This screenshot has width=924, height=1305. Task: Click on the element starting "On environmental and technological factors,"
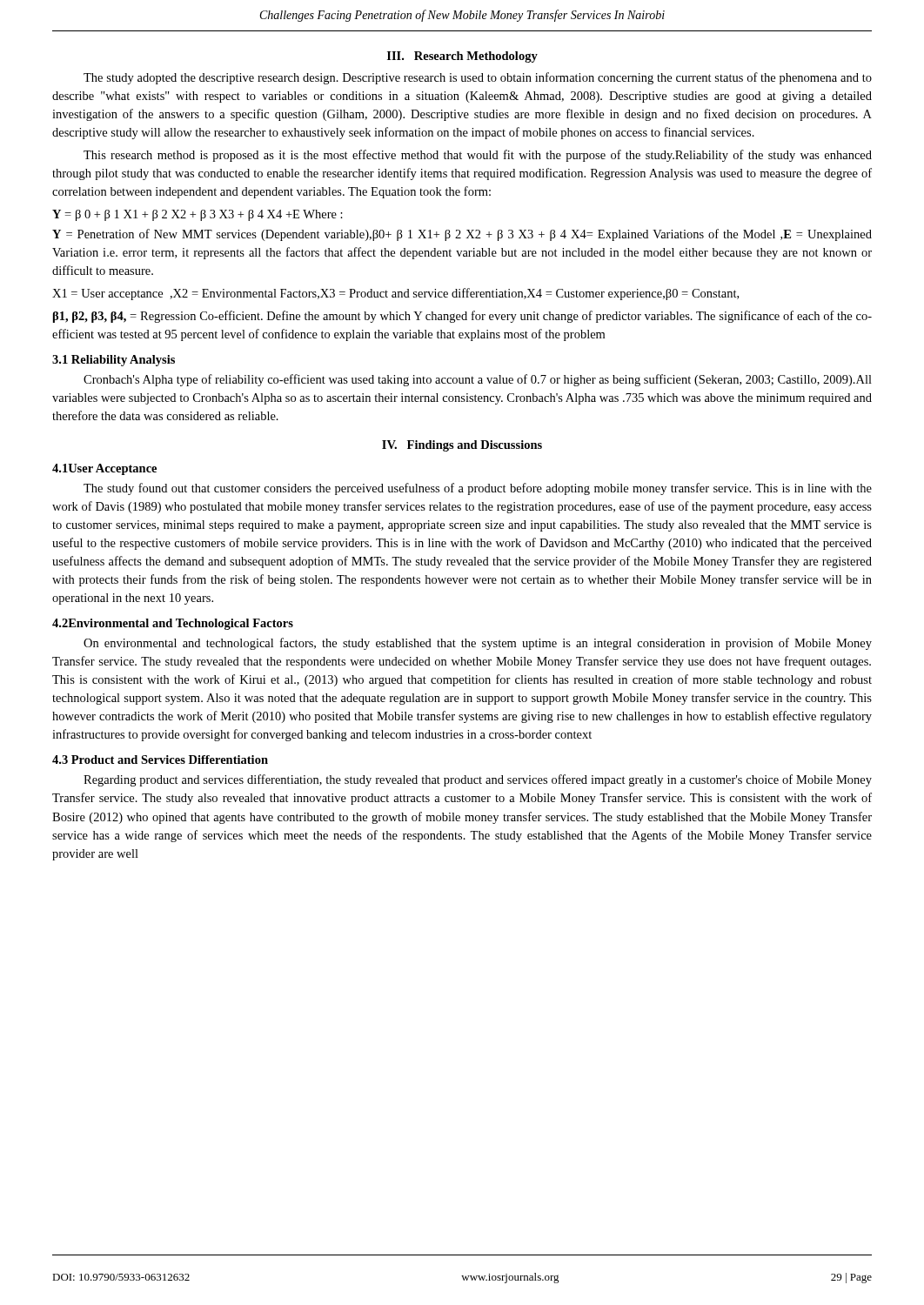pyautogui.click(x=462, y=689)
